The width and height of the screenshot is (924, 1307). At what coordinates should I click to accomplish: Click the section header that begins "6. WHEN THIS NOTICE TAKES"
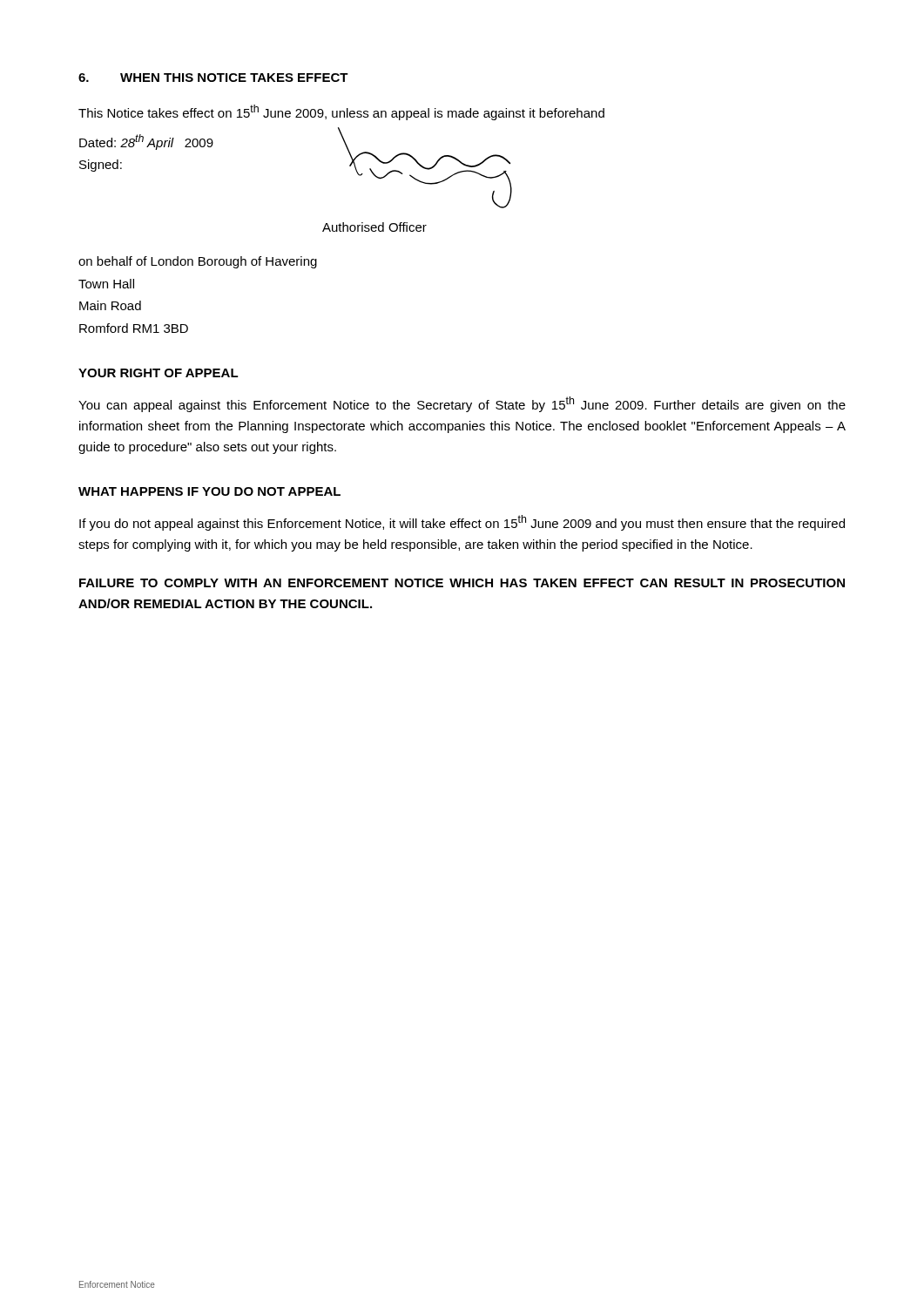(213, 77)
